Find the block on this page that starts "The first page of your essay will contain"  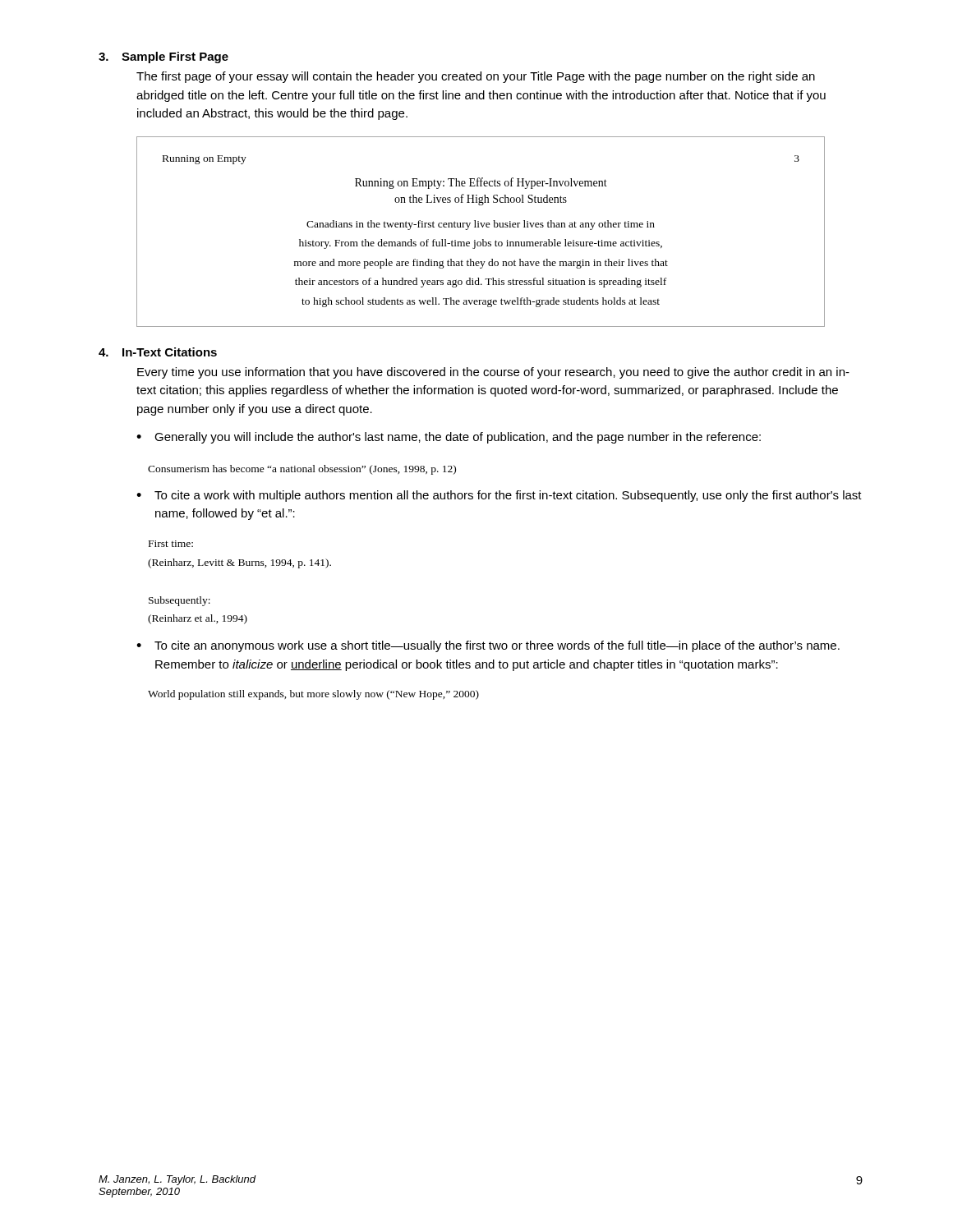point(481,94)
